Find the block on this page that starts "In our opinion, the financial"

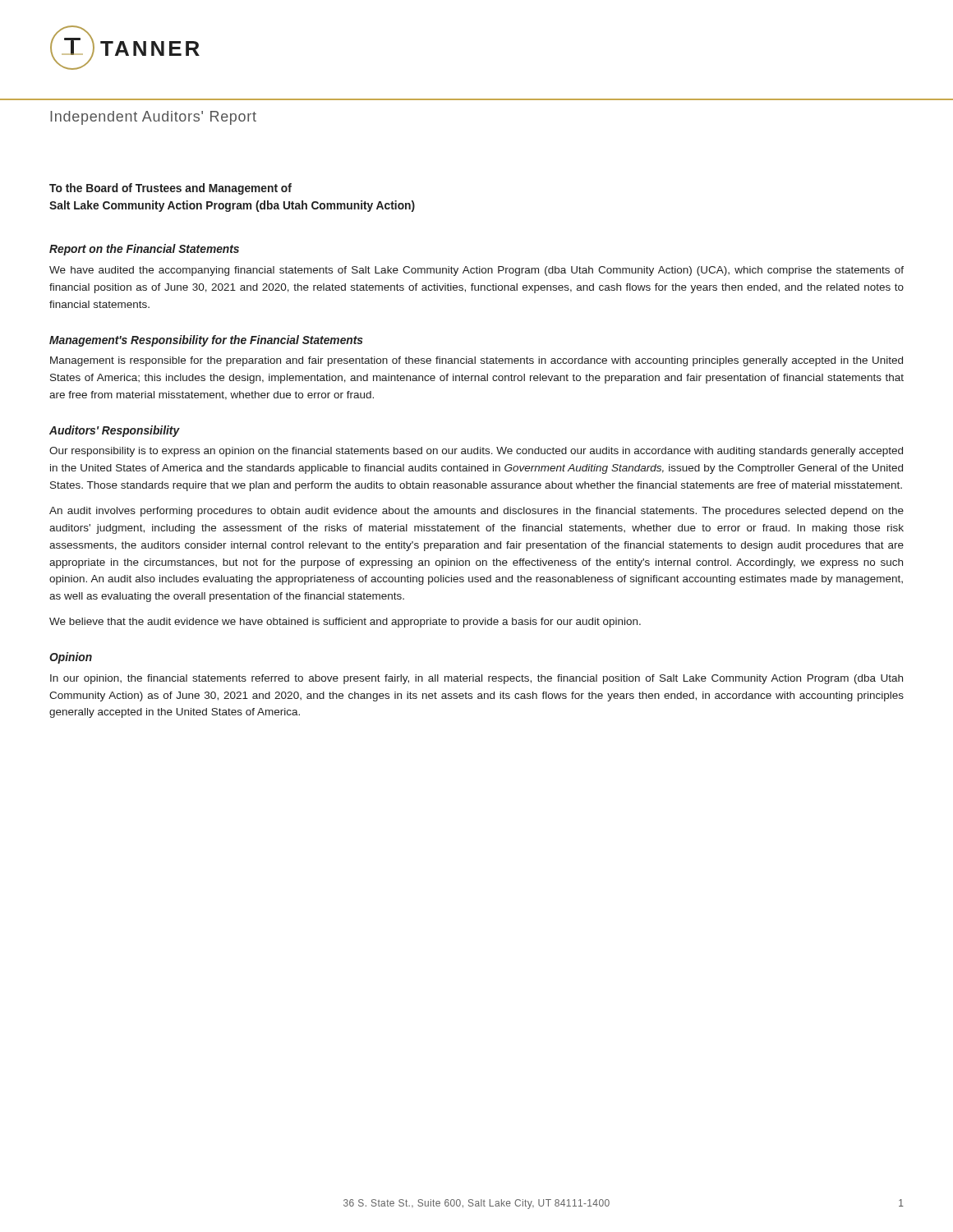tap(476, 695)
